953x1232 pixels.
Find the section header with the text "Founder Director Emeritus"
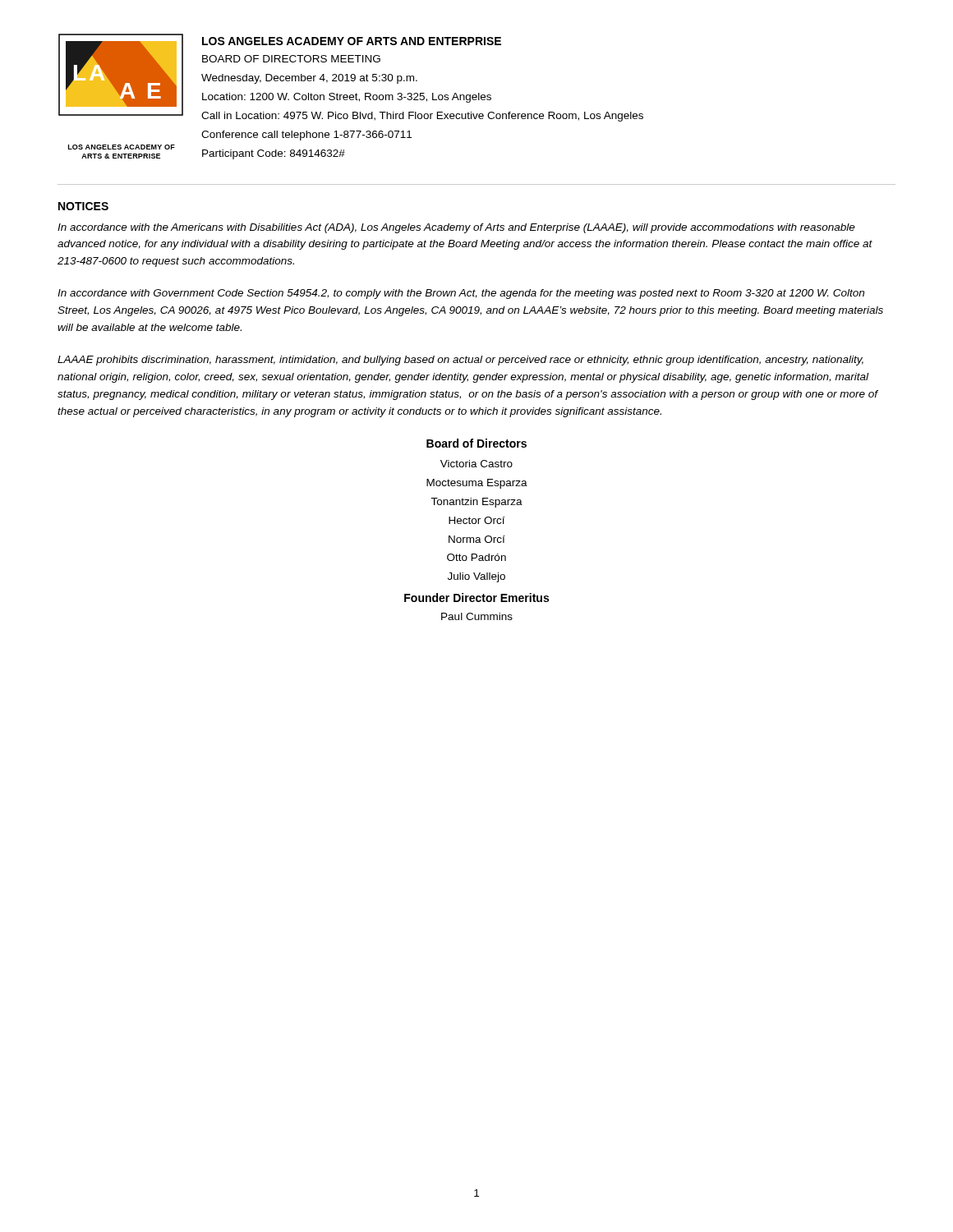(x=476, y=598)
